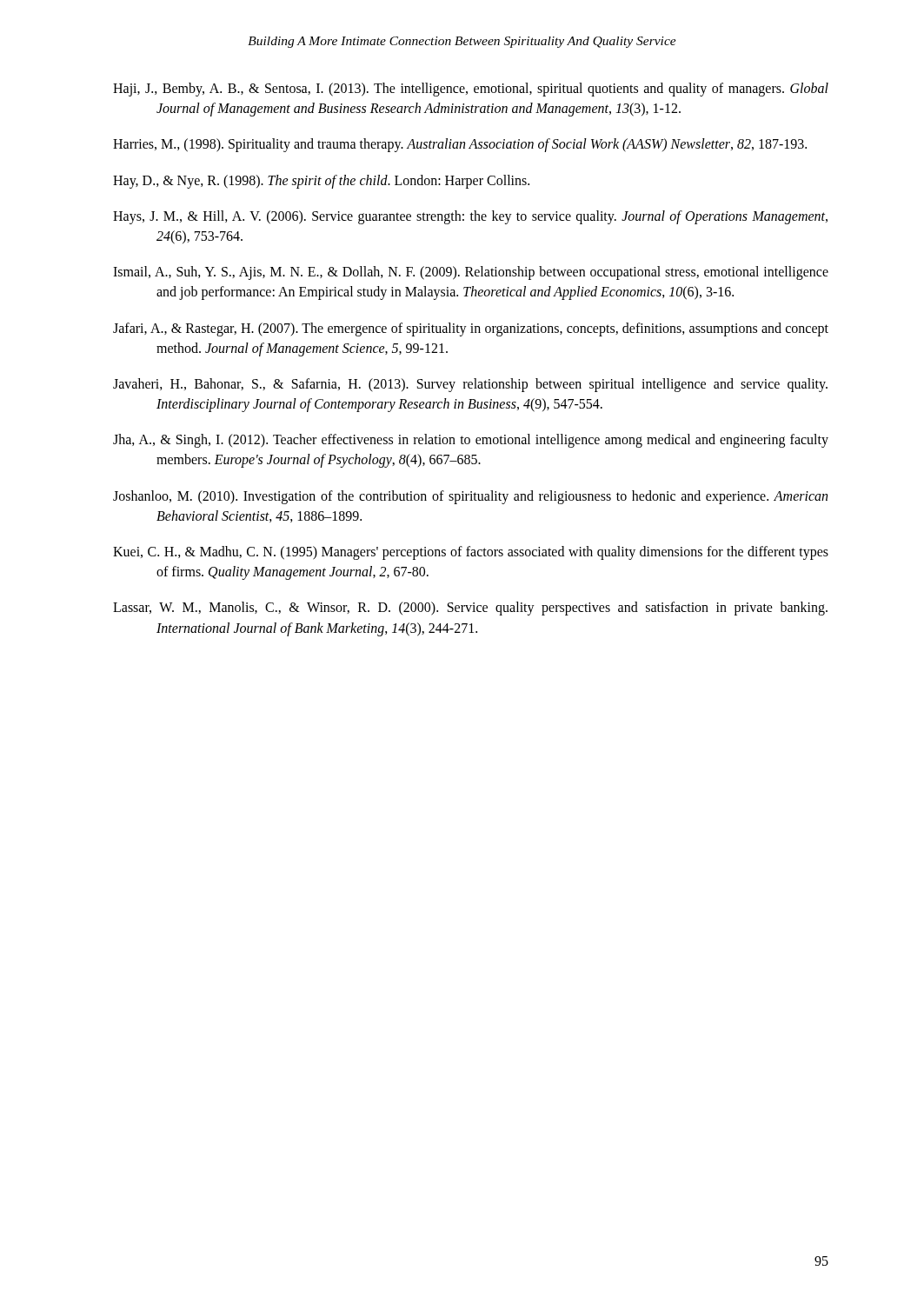Click the passage that begins "Kuei, C. H., & Madhu, C."

(x=471, y=562)
